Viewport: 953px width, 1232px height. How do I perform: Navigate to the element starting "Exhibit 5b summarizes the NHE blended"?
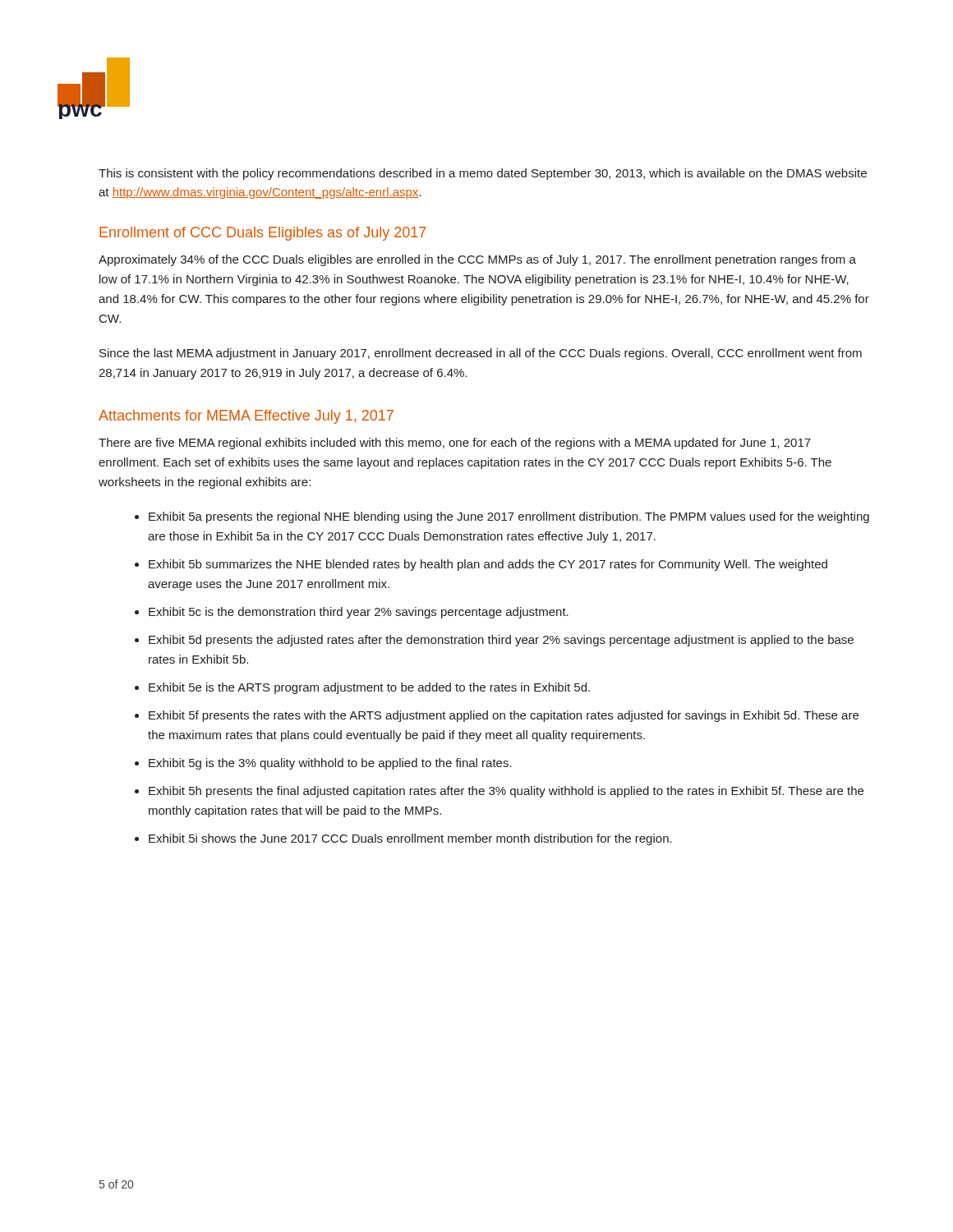[488, 574]
